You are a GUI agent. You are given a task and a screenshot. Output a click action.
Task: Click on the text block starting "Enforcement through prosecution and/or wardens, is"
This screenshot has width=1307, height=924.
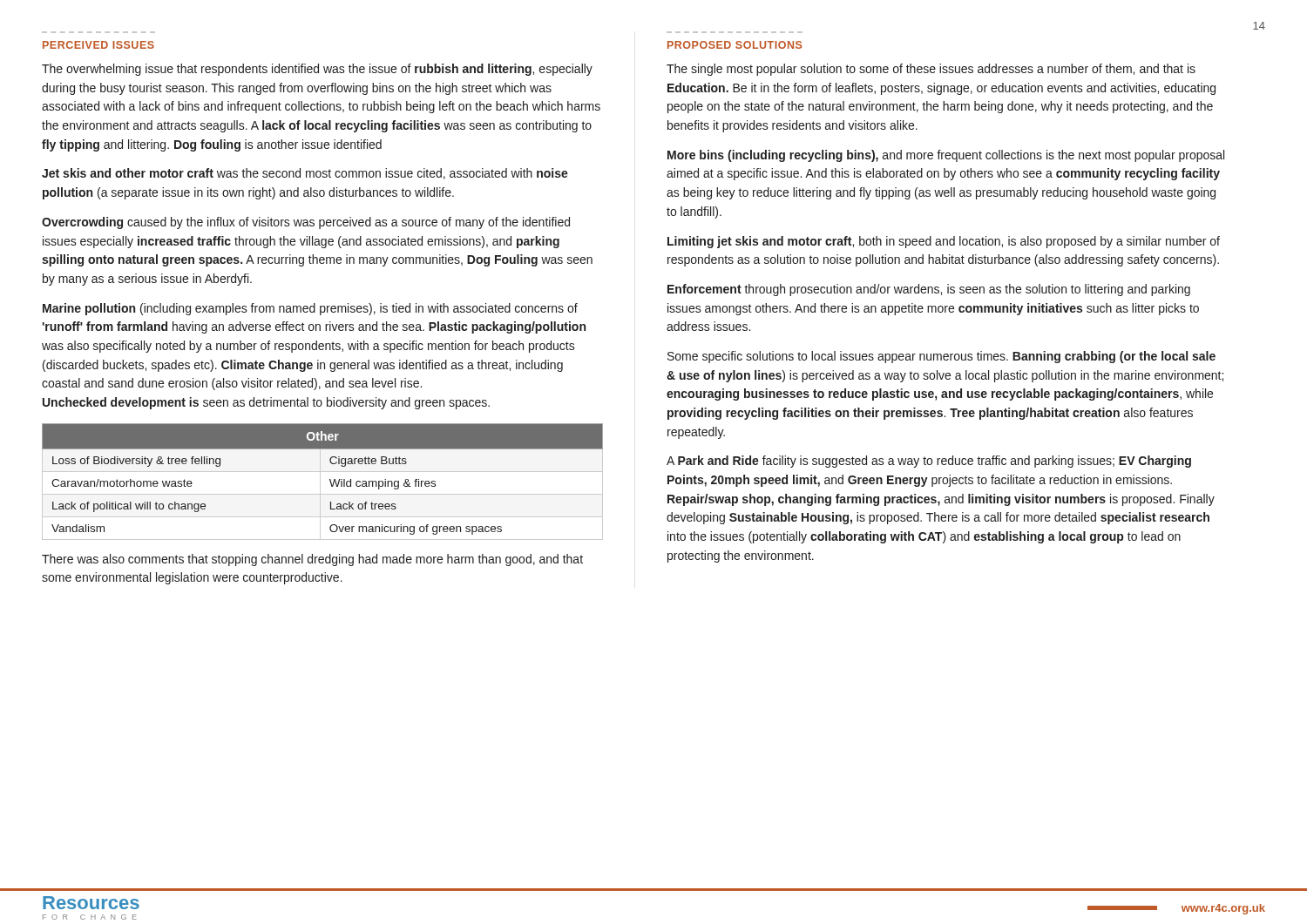point(933,308)
